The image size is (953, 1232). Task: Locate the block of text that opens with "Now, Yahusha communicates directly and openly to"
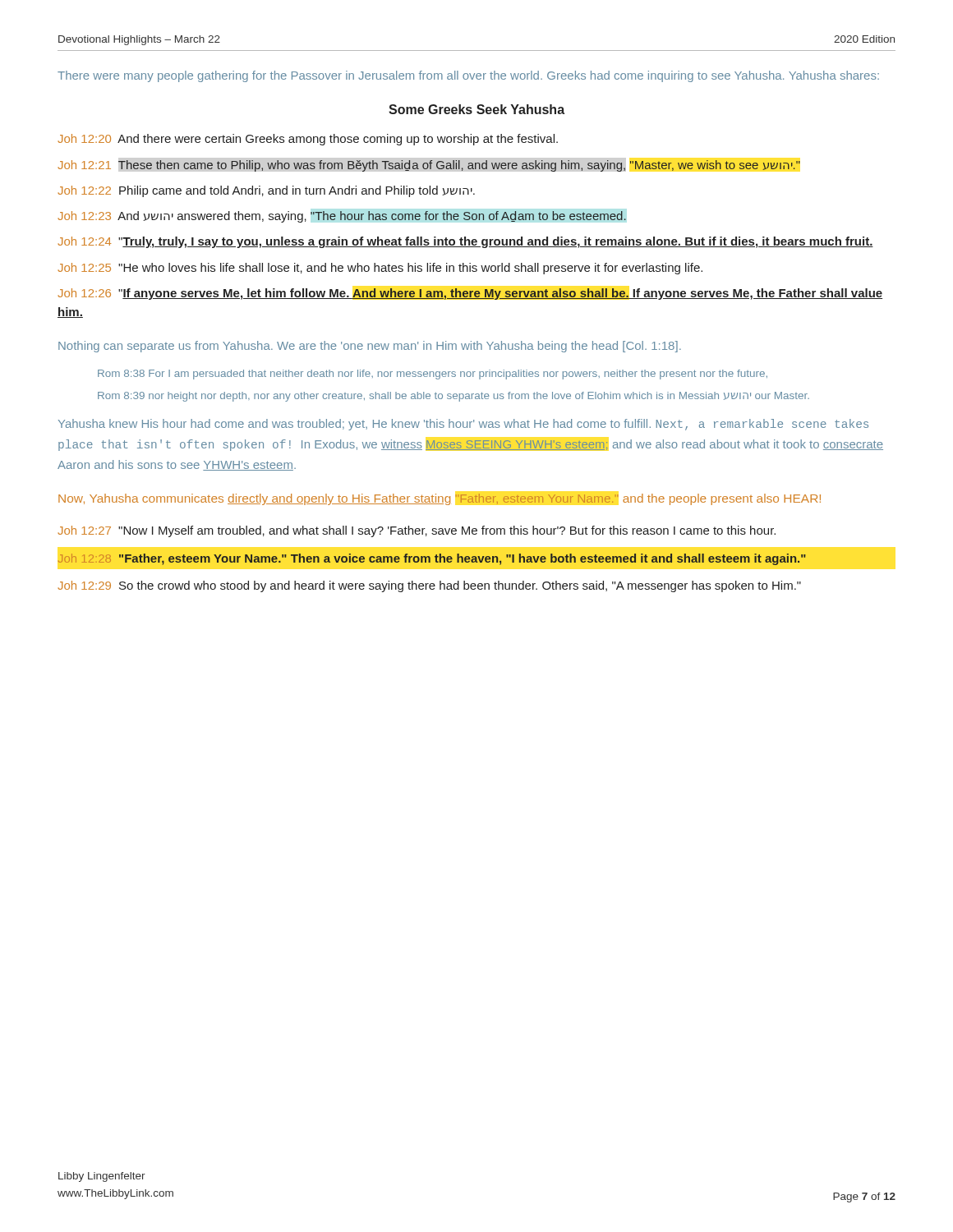point(440,498)
